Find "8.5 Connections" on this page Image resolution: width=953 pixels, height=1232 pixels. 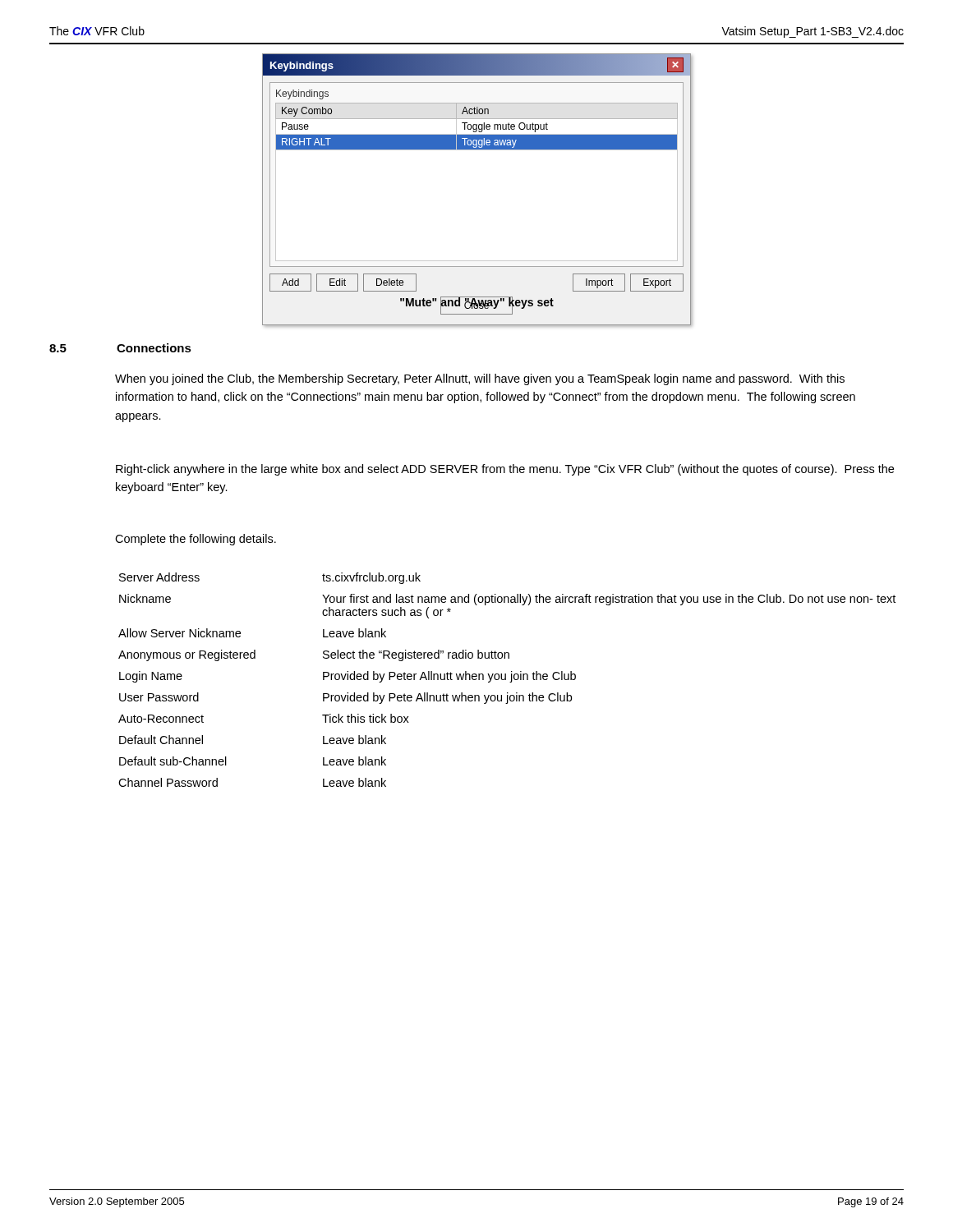(120, 348)
